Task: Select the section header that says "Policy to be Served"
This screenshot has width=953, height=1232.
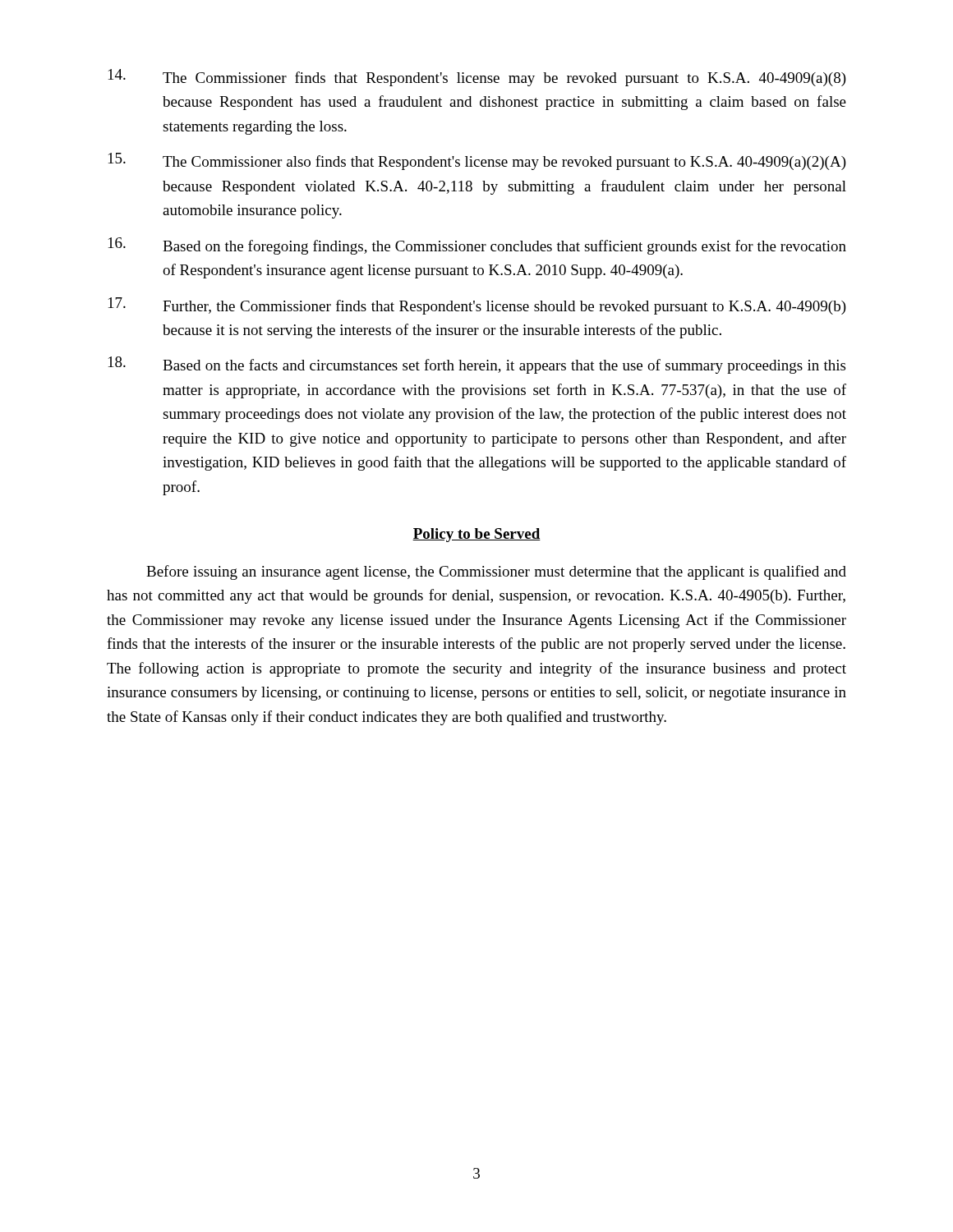Action: tap(476, 533)
